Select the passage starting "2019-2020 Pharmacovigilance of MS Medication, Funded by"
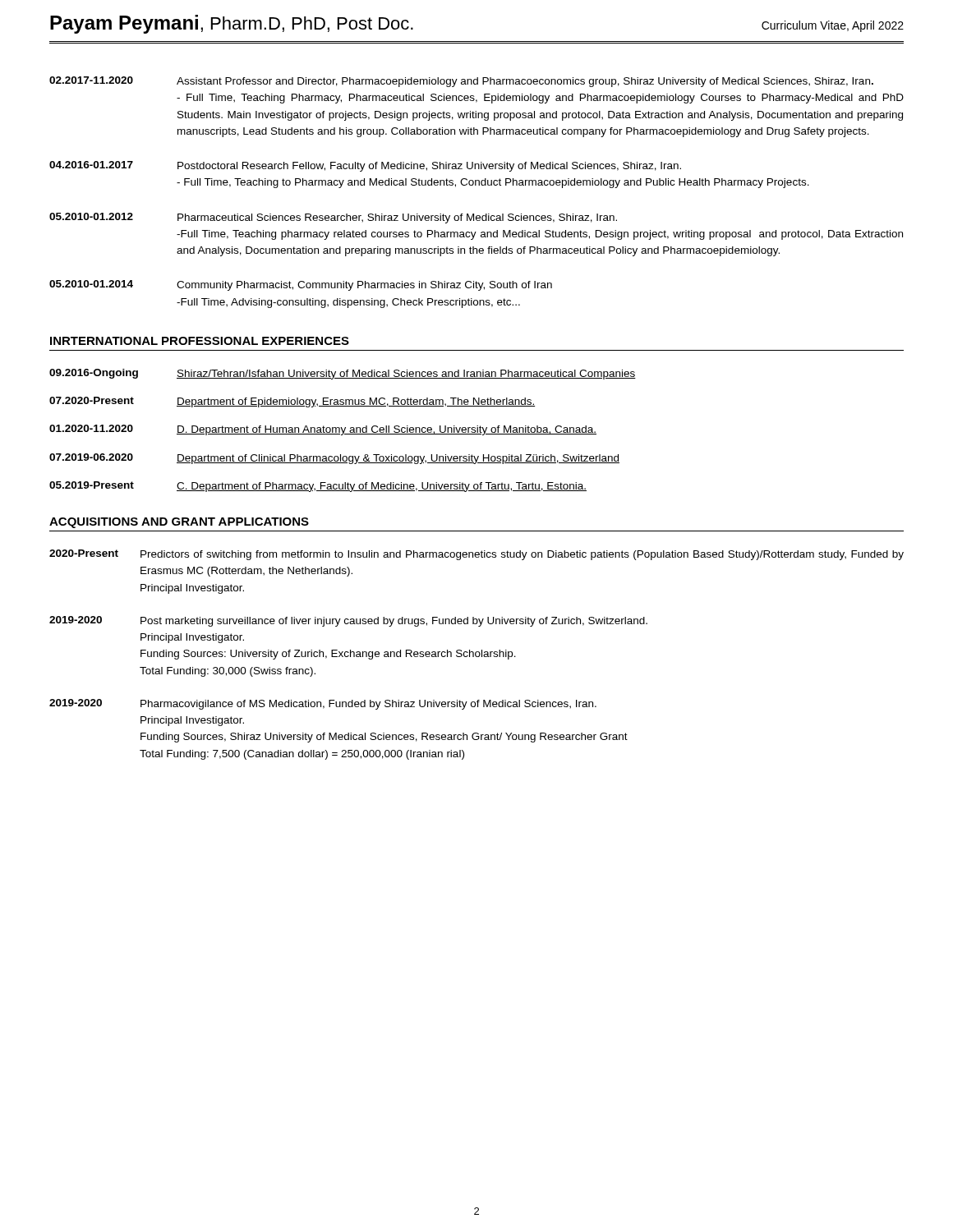953x1232 pixels. coord(476,729)
